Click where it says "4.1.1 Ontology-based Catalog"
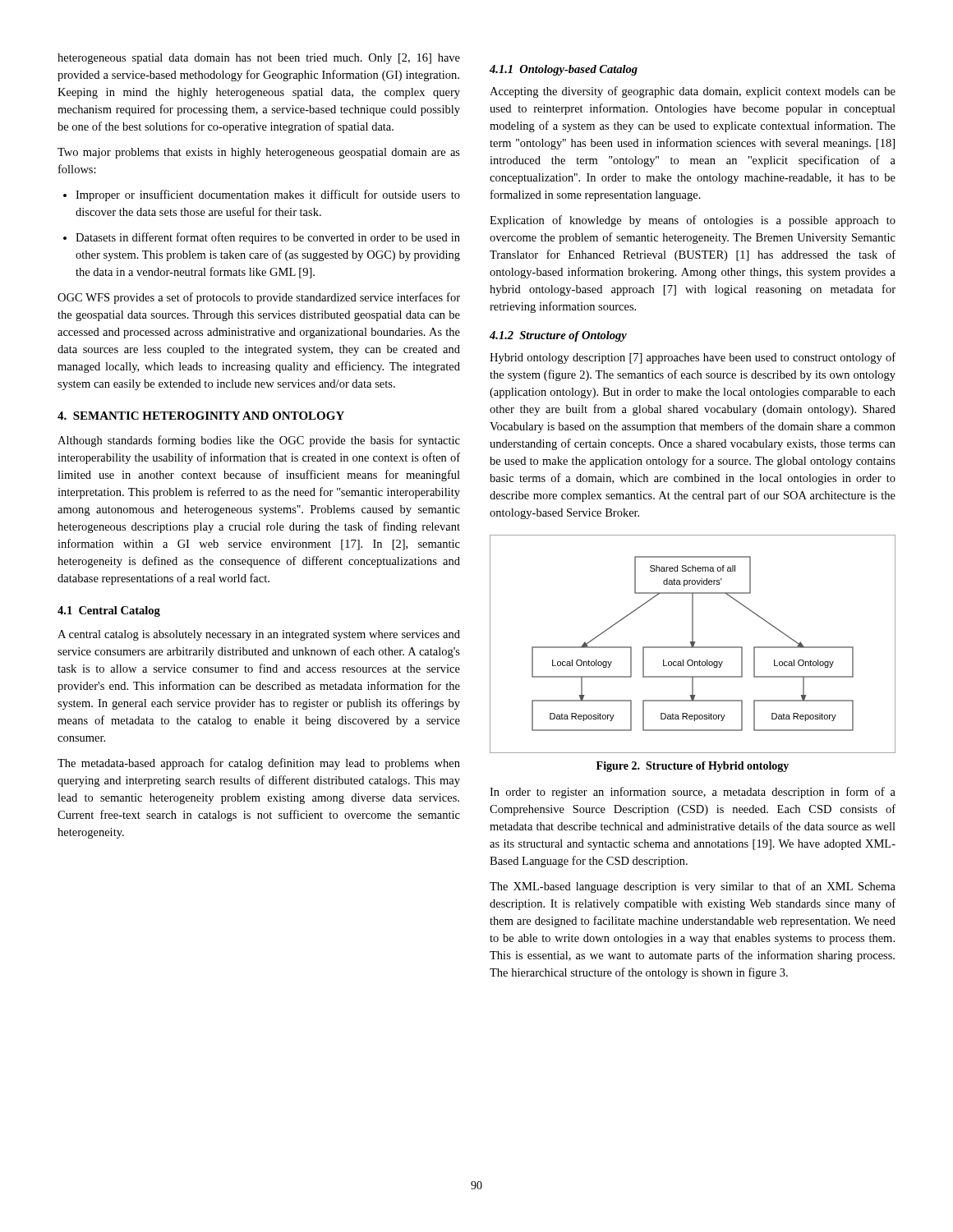Screen dimensions: 1232x953 [x=564, y=70]
